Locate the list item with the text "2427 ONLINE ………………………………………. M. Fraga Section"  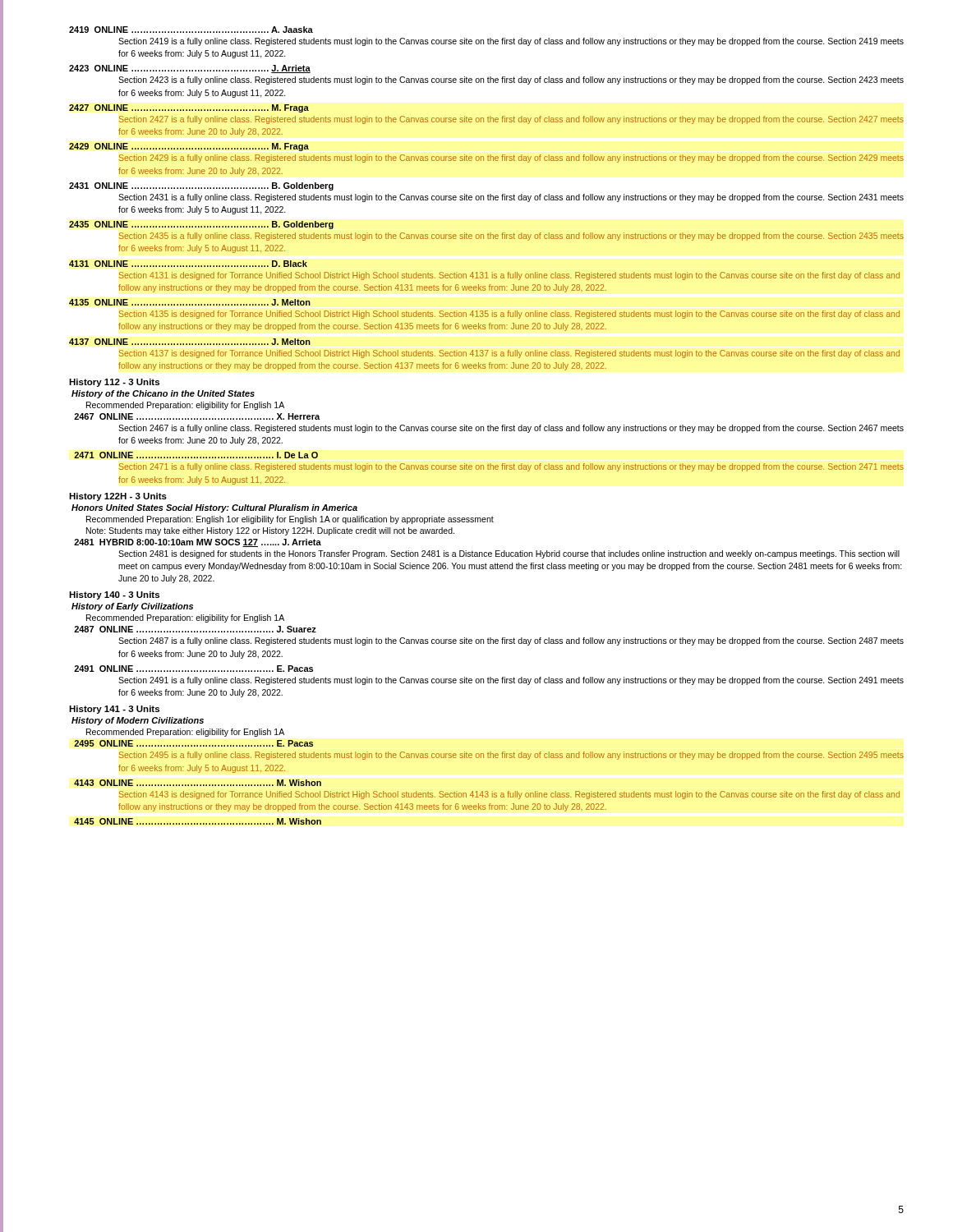pos(486,120)
